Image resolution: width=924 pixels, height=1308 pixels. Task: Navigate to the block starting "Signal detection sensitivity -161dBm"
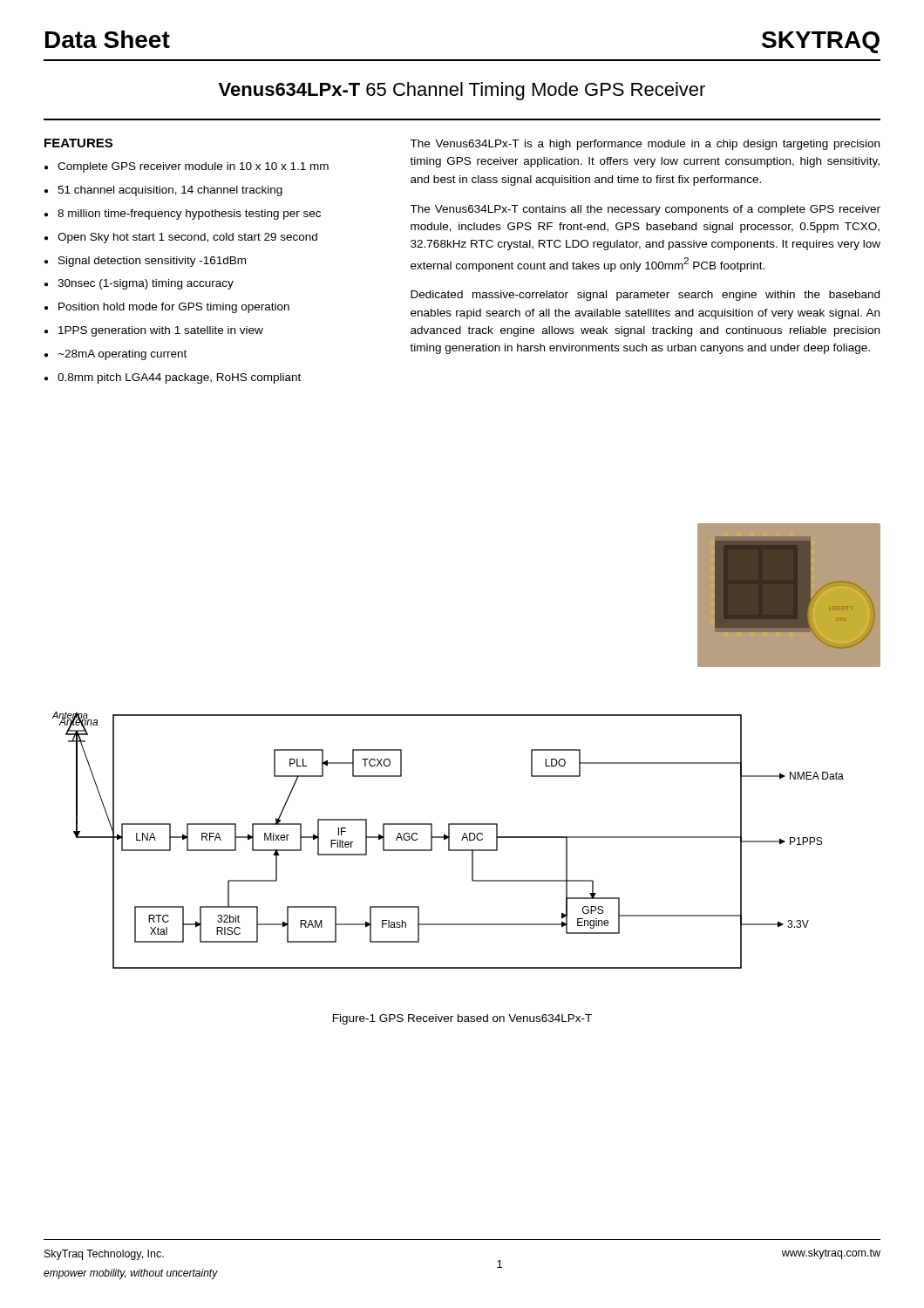tap(152, 260)
